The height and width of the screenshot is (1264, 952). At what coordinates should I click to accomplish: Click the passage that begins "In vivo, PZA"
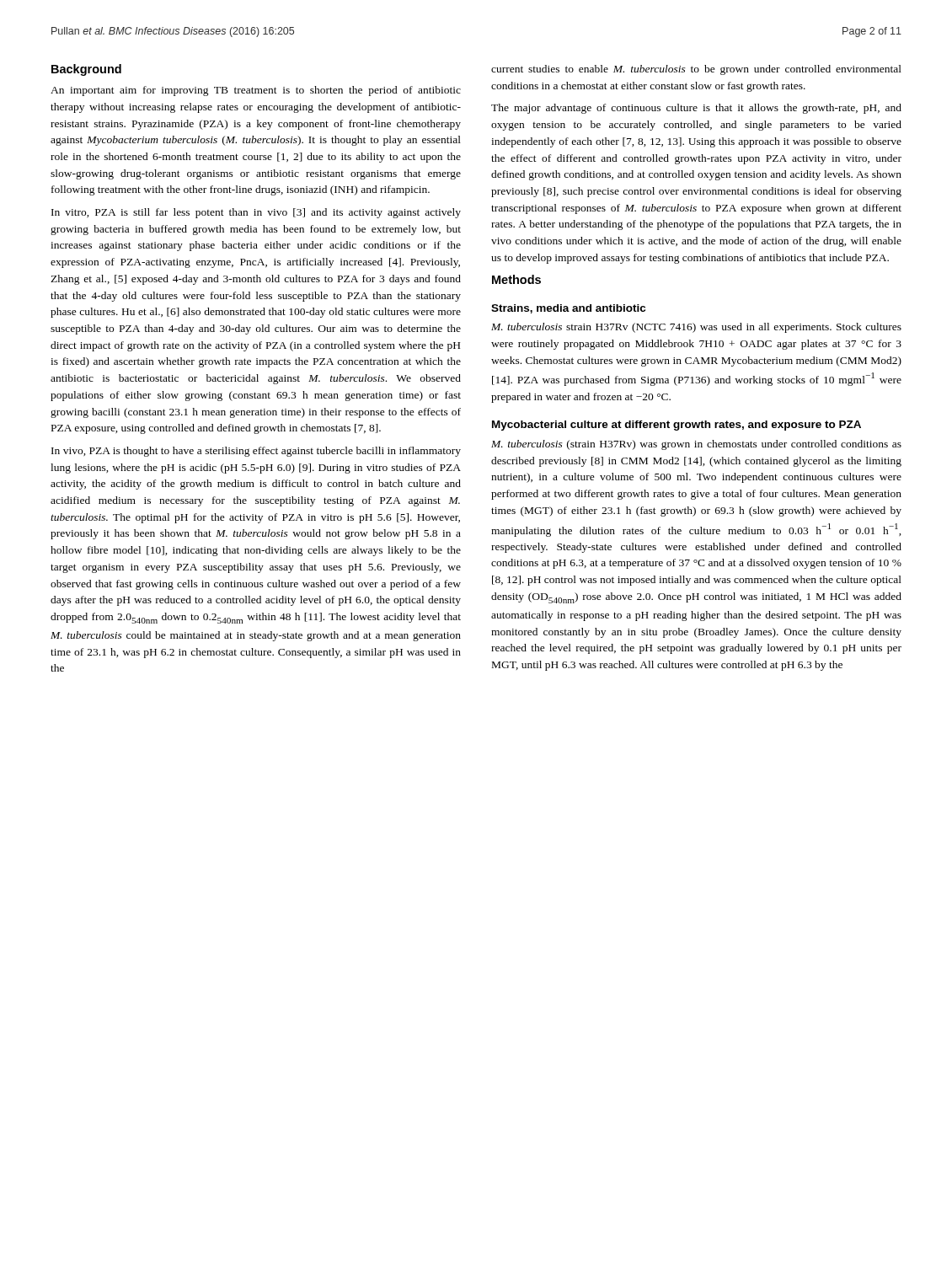pyautogui.click(x=256, y=560)
